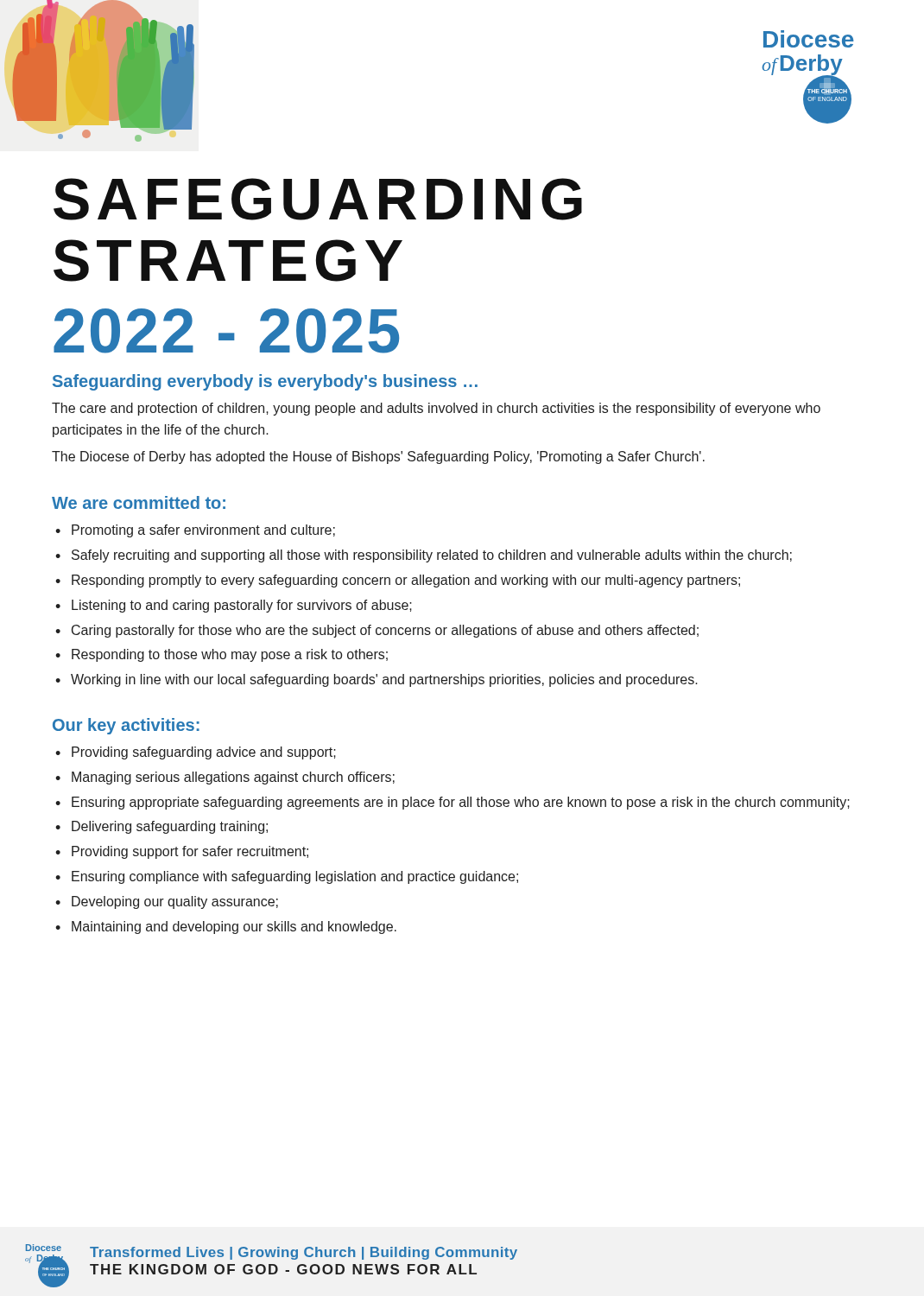
Task: Locate the text block starting "Responding to those who may pose a"
Action: pyautogui.click(x=230, y=655)
